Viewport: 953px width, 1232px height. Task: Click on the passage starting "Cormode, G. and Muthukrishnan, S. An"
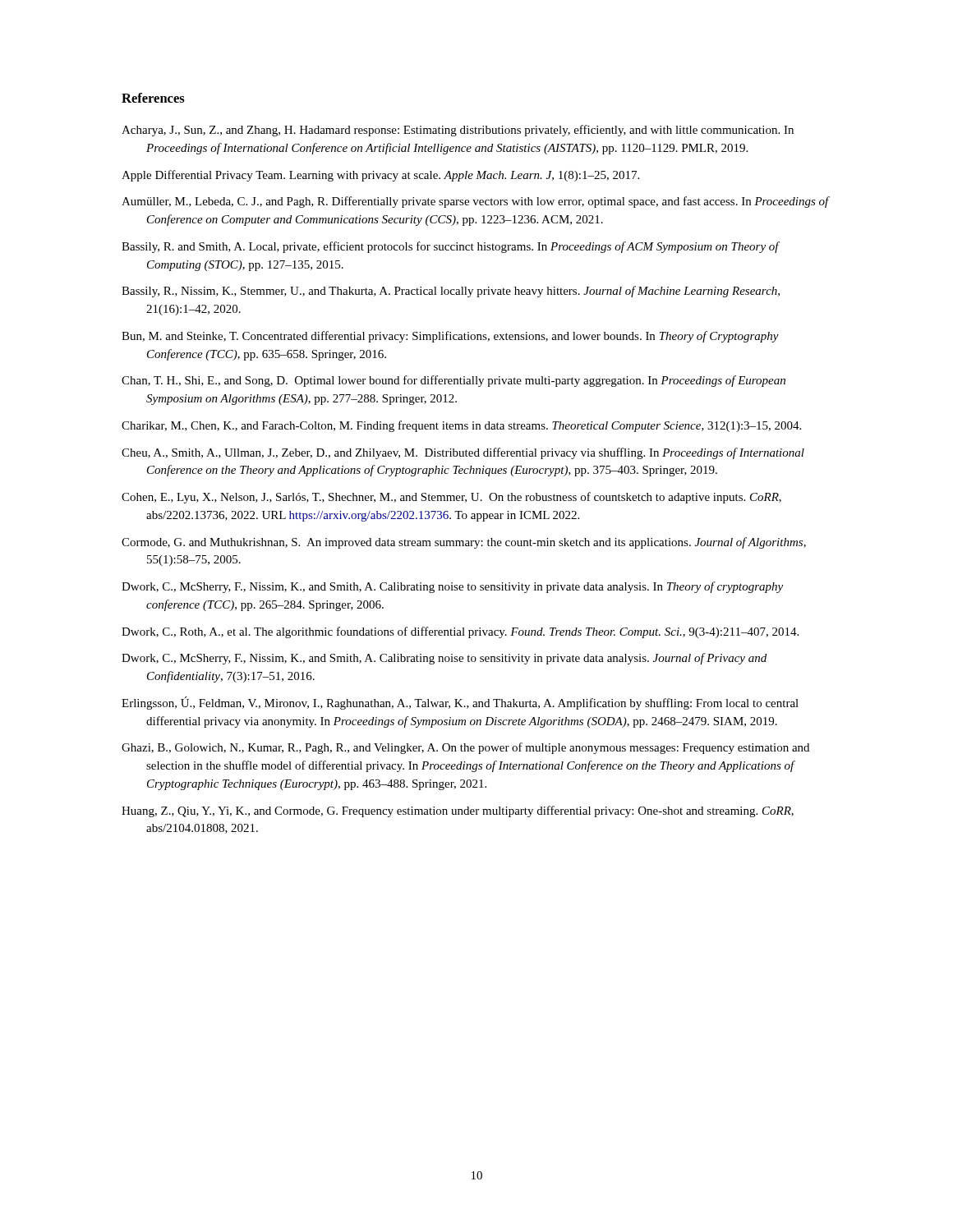click(x=464, y=551)
